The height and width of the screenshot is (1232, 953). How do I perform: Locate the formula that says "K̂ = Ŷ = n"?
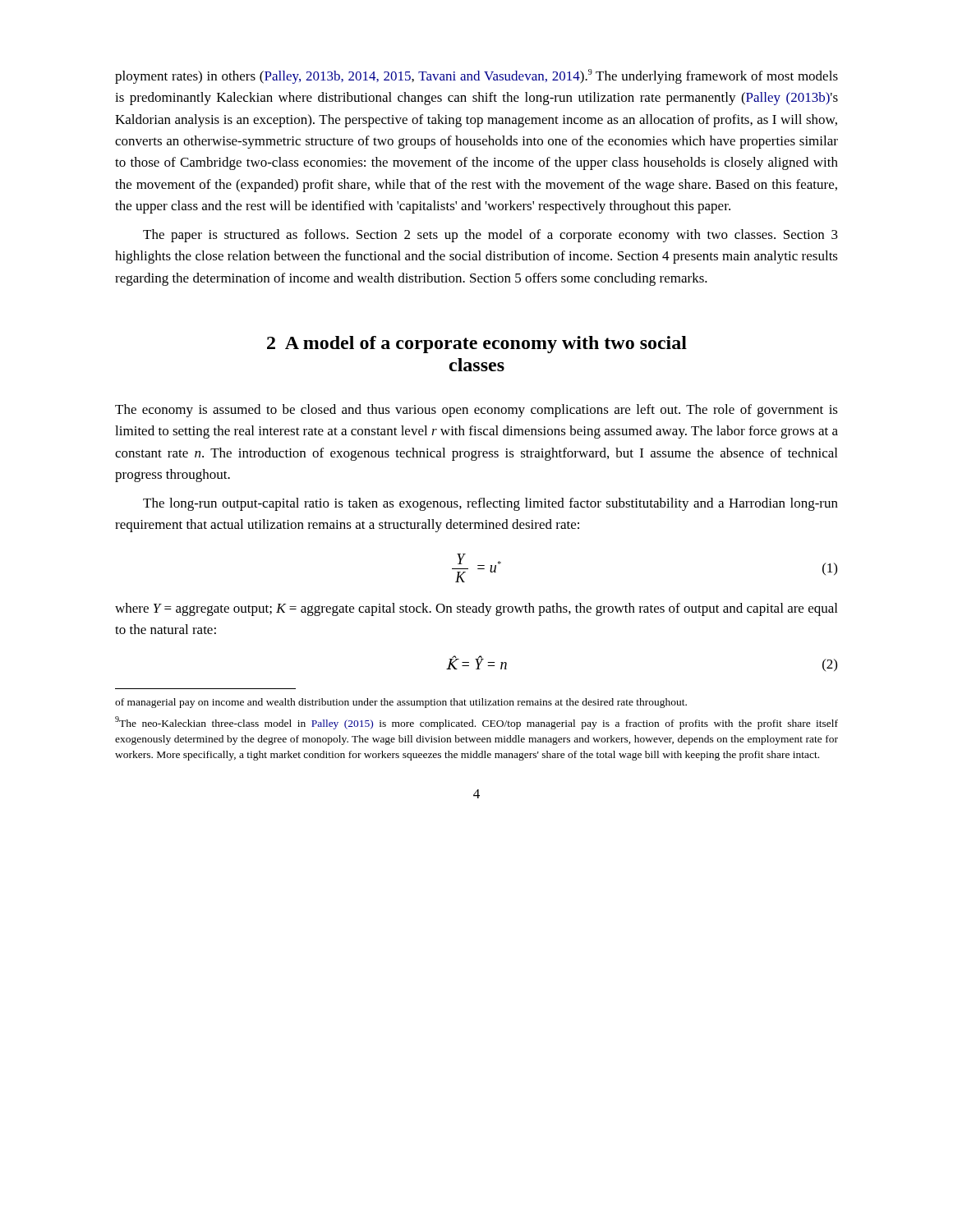476,665
